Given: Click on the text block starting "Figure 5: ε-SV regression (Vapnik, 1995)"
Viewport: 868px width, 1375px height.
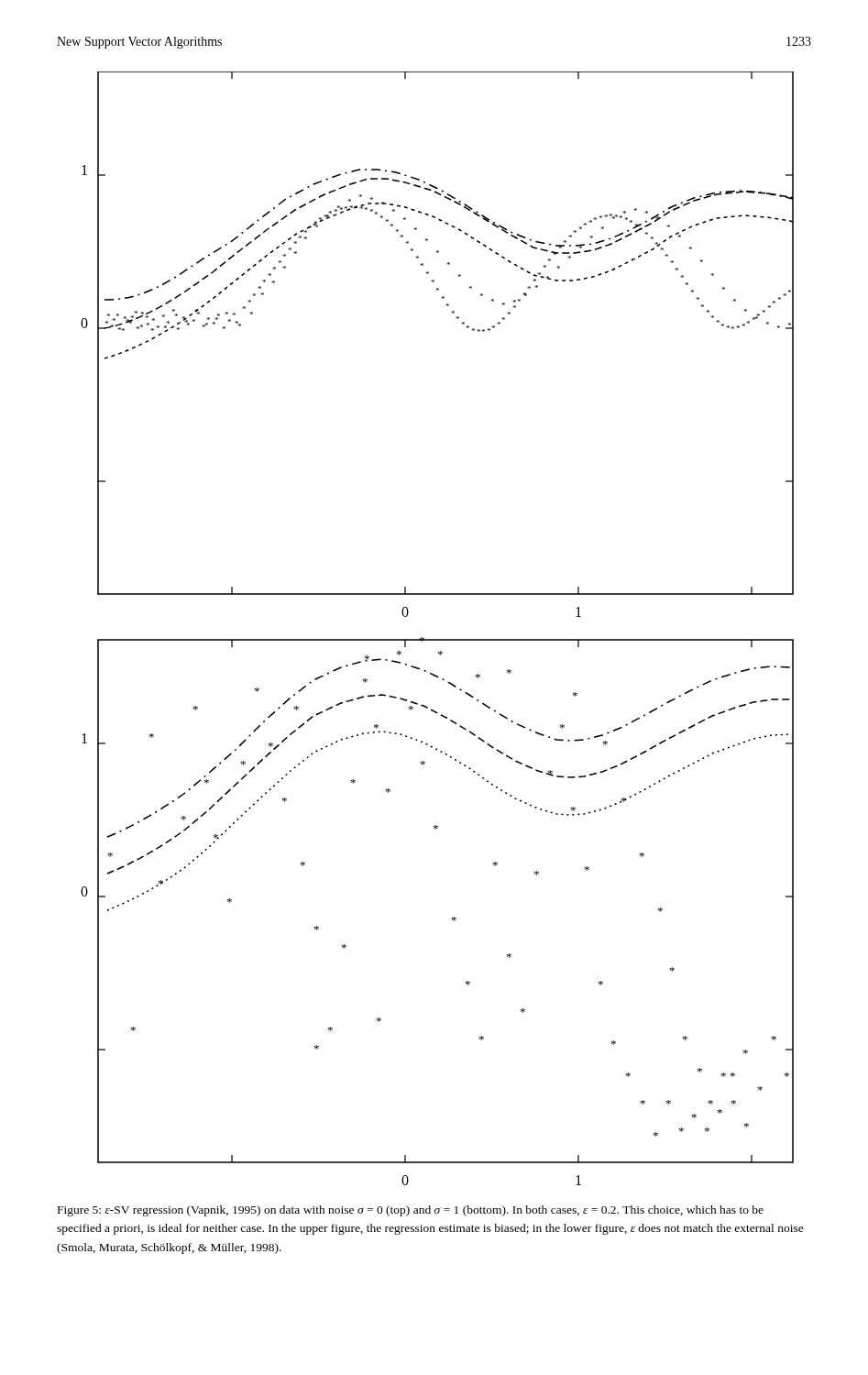Looking at the screenshot, I should [x=430, y=1228].
